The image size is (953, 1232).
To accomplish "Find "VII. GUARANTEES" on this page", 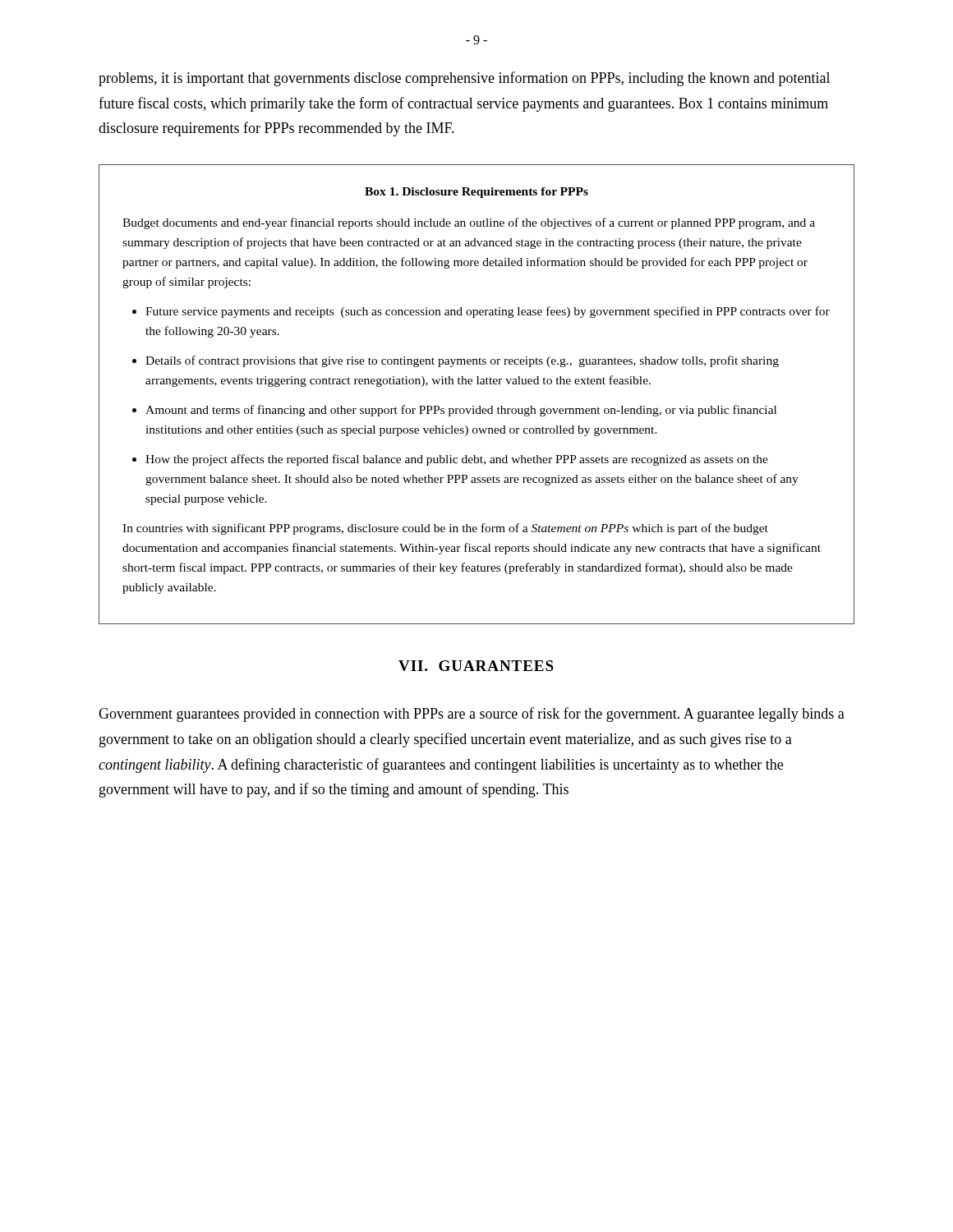I will pyautogui.click(x=476, y=666).
